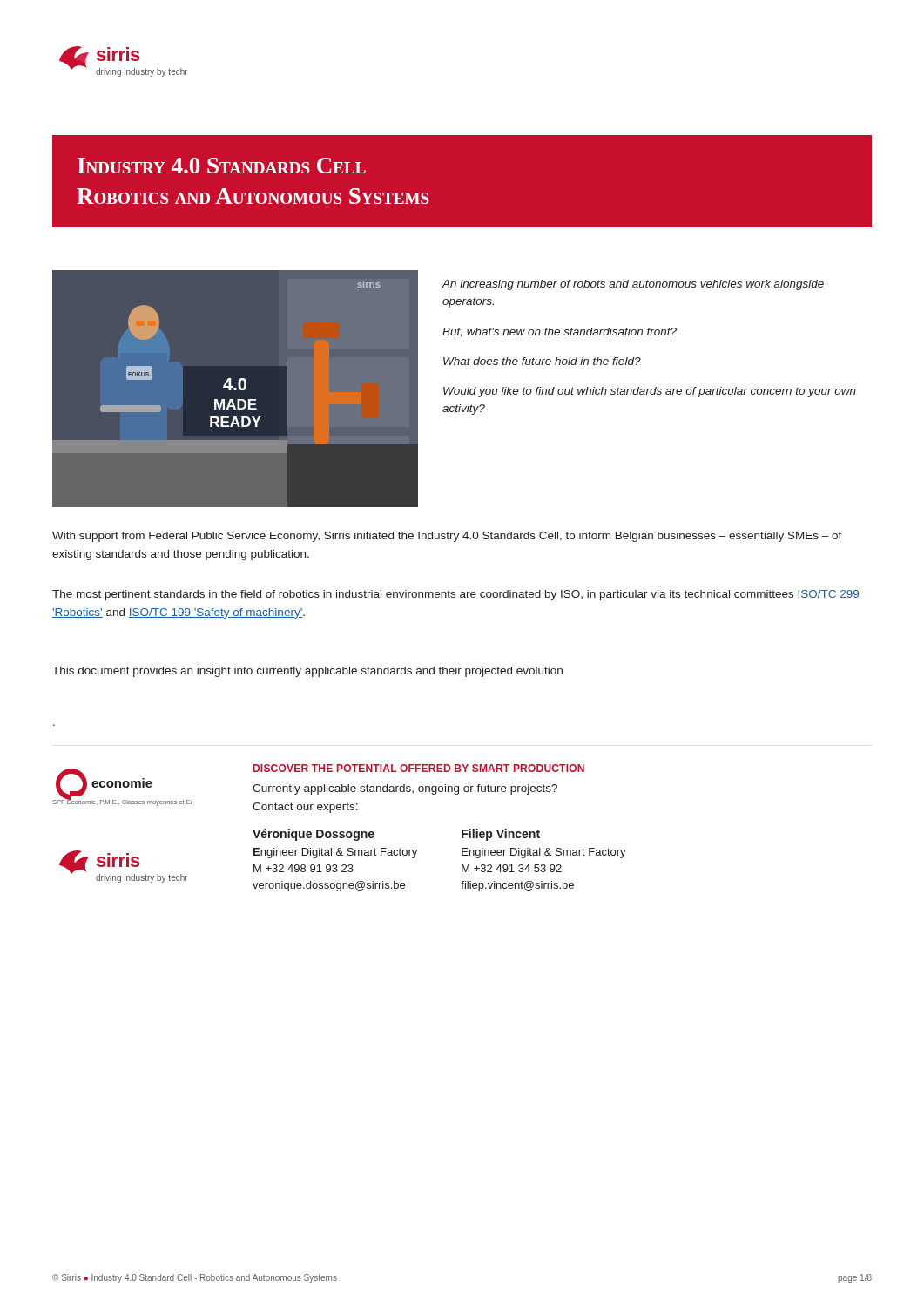Find the block starting "Véronique Dossogne Engineer Digital & Smart Factory M"
The width and height of the screenshot is (924, 1307).
pyautogui.click(x=335, y=859)
